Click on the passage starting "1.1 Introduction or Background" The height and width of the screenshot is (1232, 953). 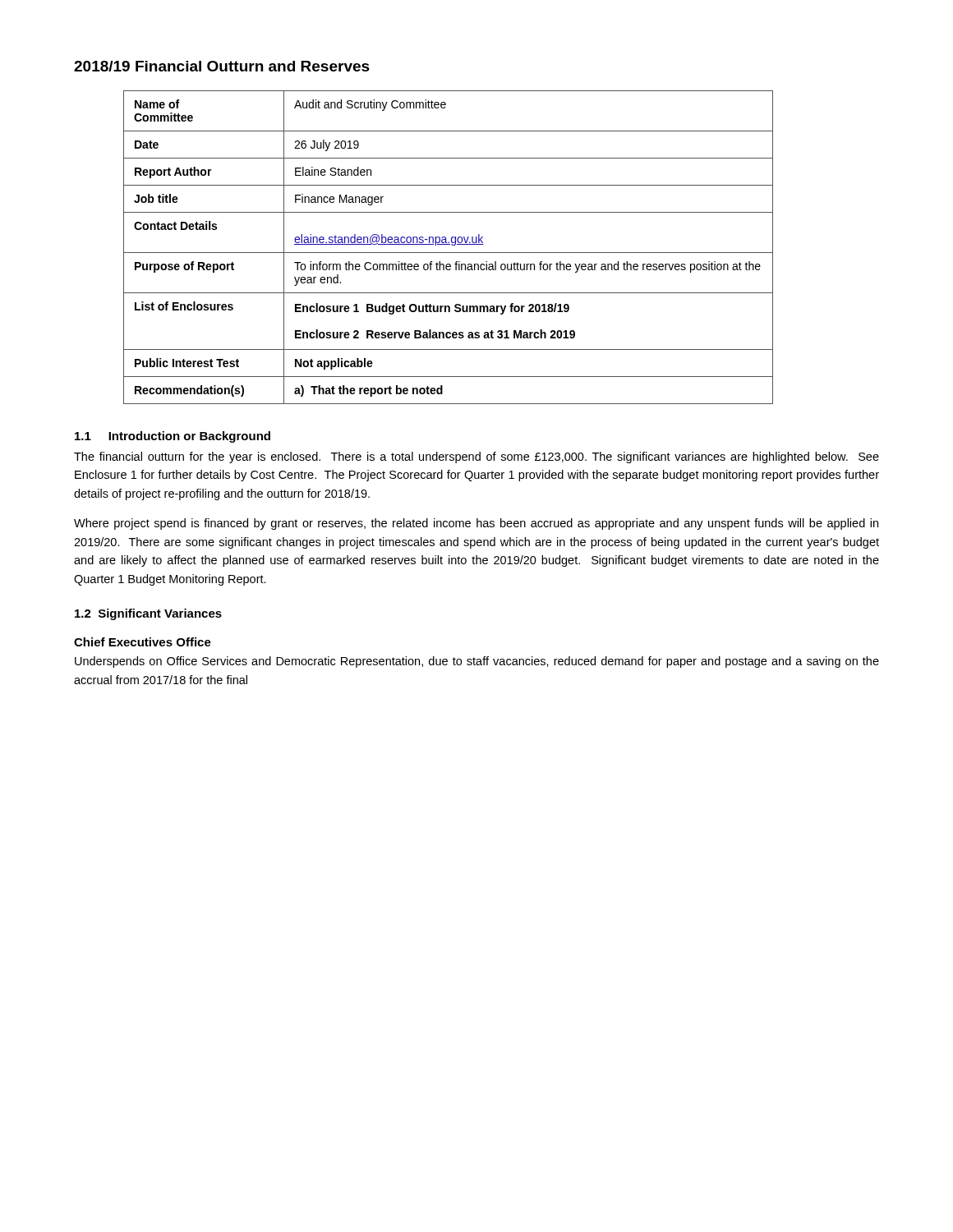click(173, 436)
